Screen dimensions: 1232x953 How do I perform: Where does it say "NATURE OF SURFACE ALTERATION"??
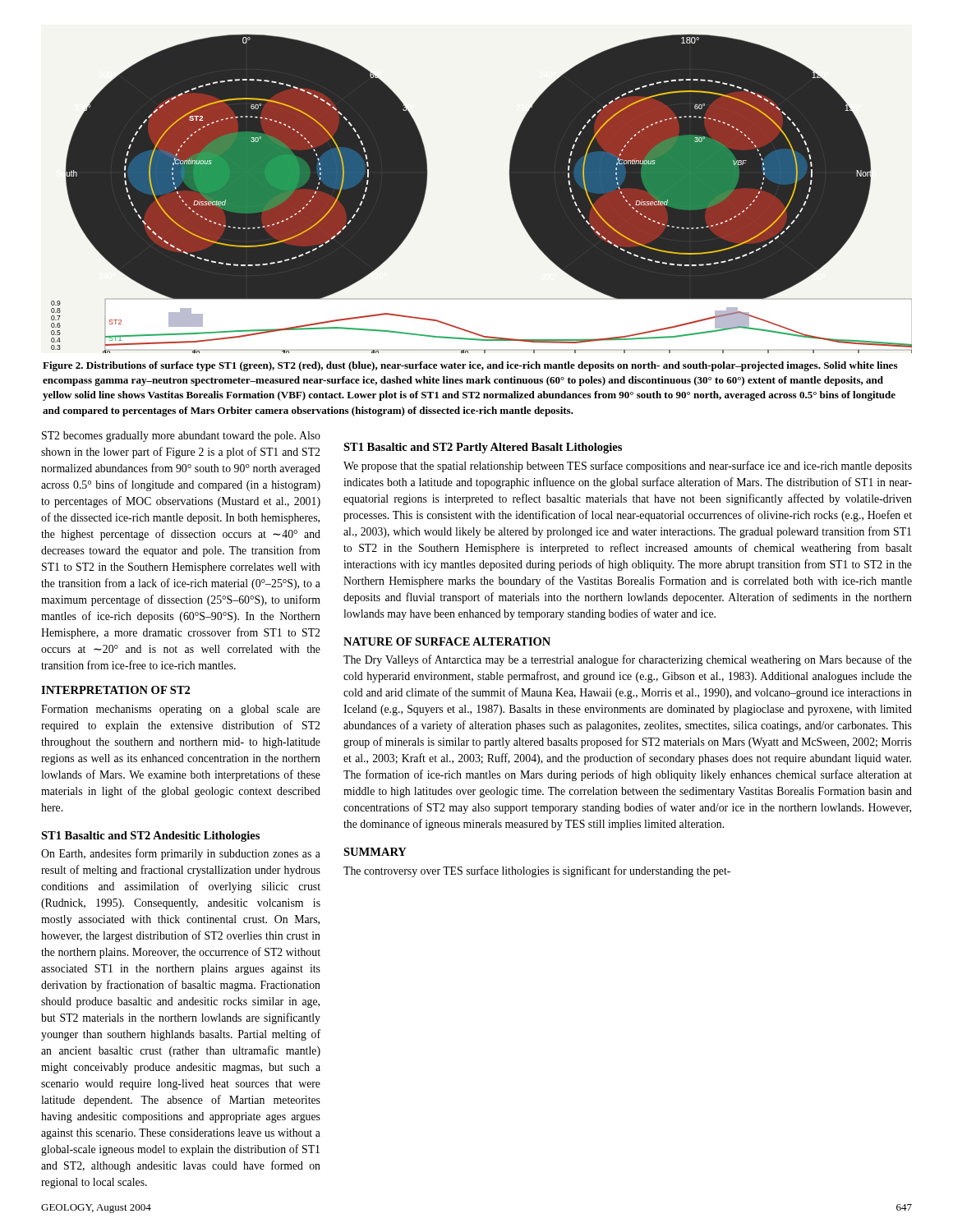point(447,641)
